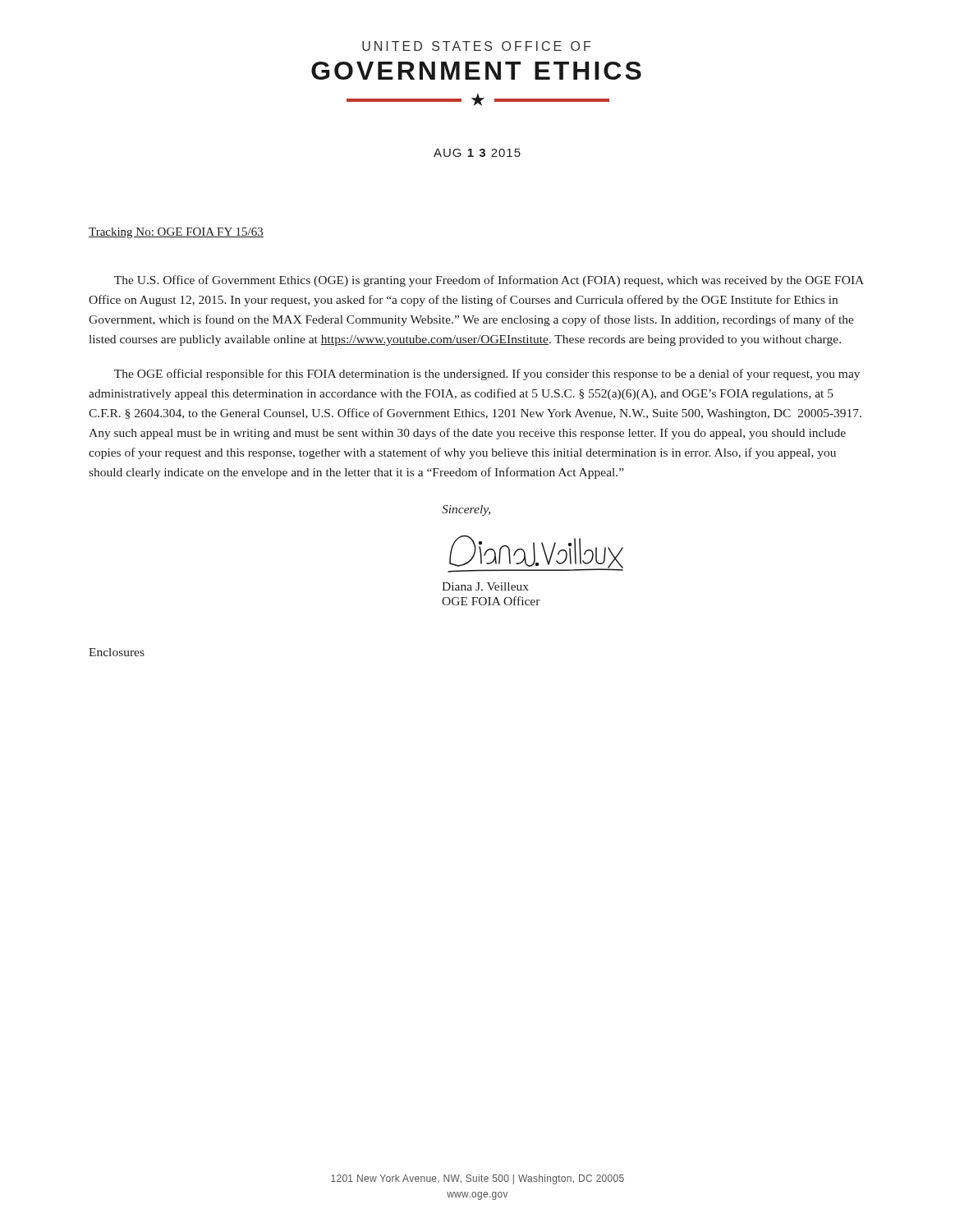
Task: Locate the illustration
Action: (x=654, y=555)
